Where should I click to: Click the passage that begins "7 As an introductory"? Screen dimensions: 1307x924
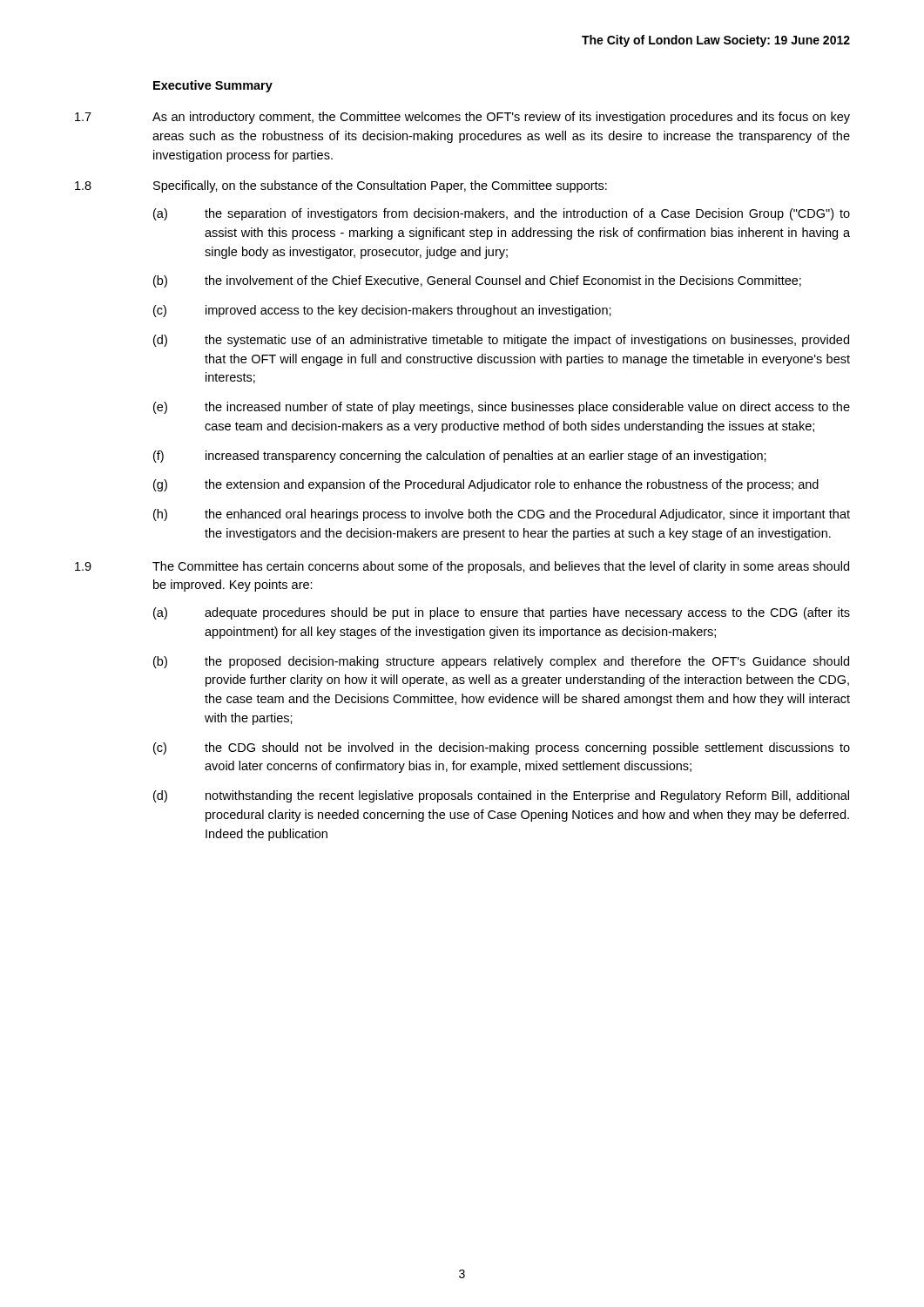pyautogui.click(x=462, y=137)
